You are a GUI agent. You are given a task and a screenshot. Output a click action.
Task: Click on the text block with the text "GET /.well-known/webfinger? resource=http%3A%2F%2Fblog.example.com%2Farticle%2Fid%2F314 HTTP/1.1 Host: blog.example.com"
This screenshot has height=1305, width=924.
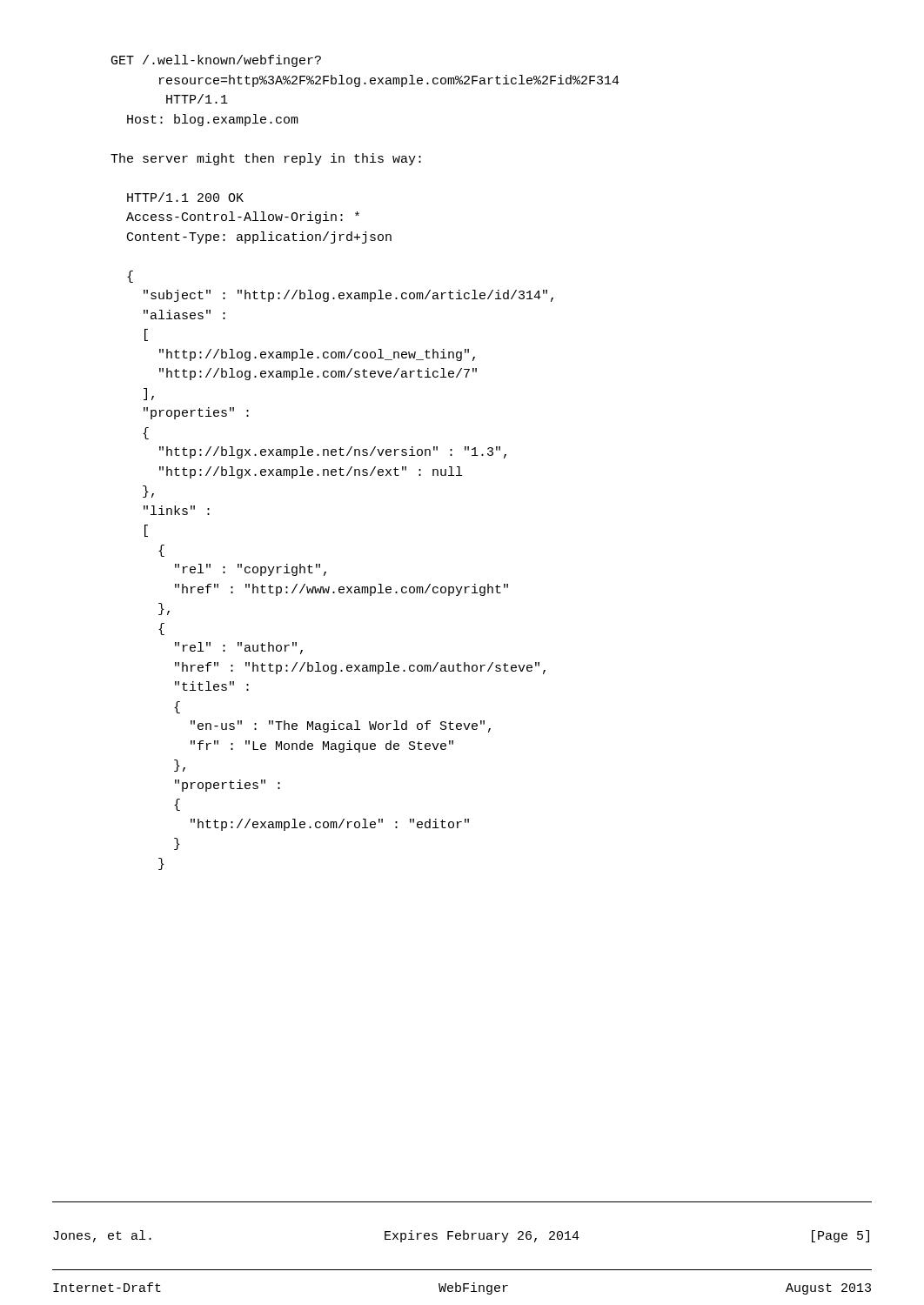tap(471, 463)
